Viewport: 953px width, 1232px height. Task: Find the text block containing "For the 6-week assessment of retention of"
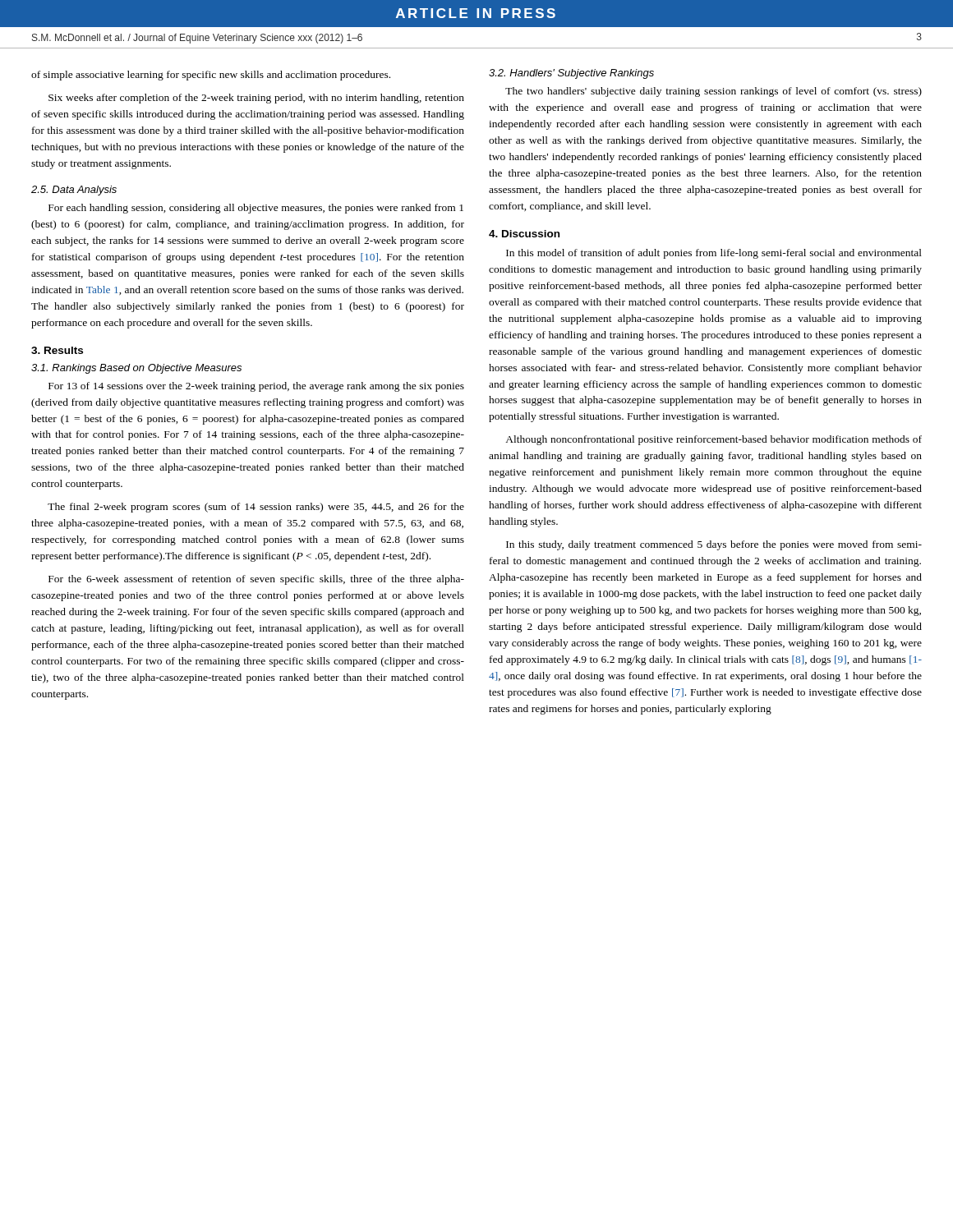click(248, 637)
